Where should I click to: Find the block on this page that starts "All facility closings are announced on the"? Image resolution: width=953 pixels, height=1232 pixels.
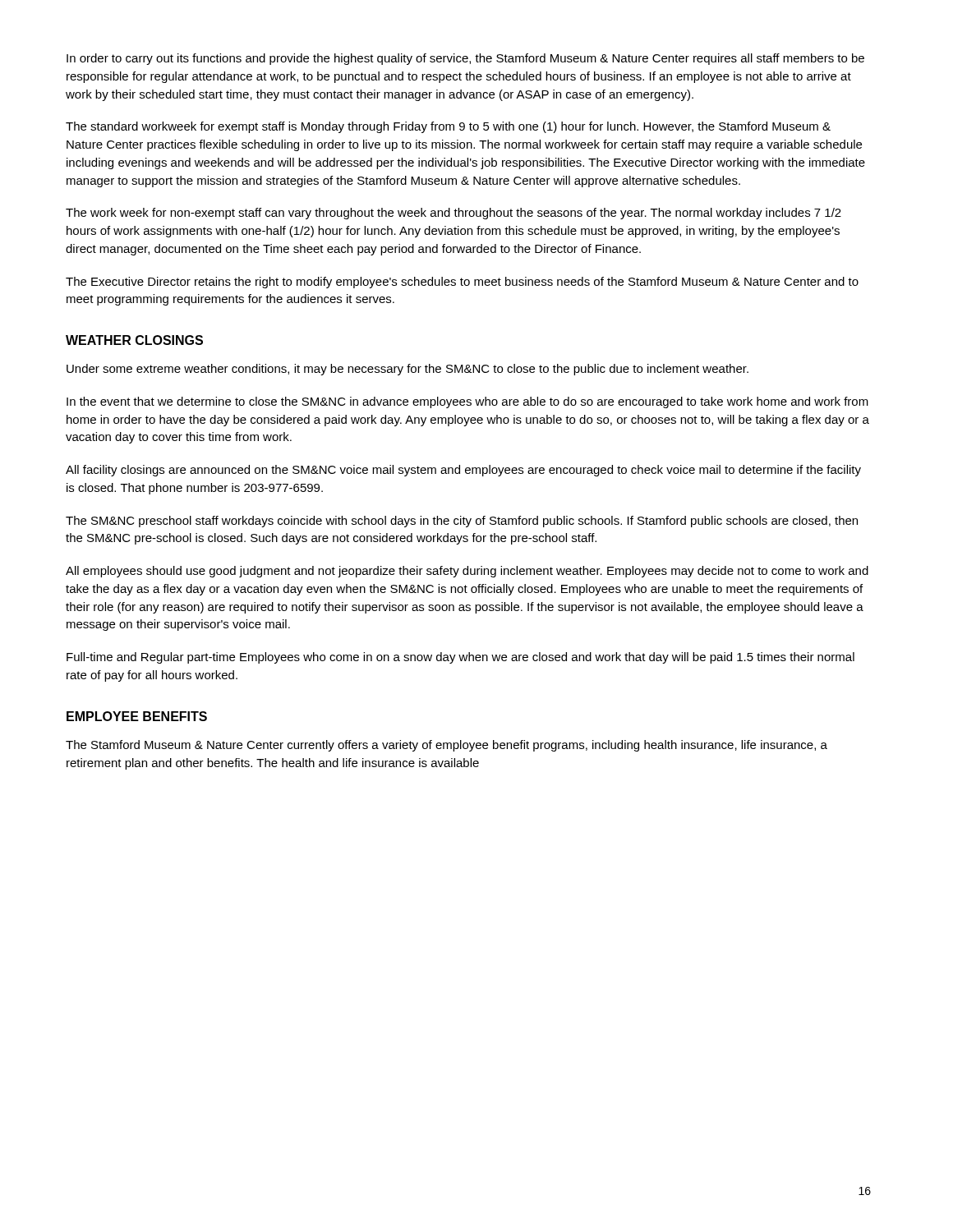pos(463,479)
